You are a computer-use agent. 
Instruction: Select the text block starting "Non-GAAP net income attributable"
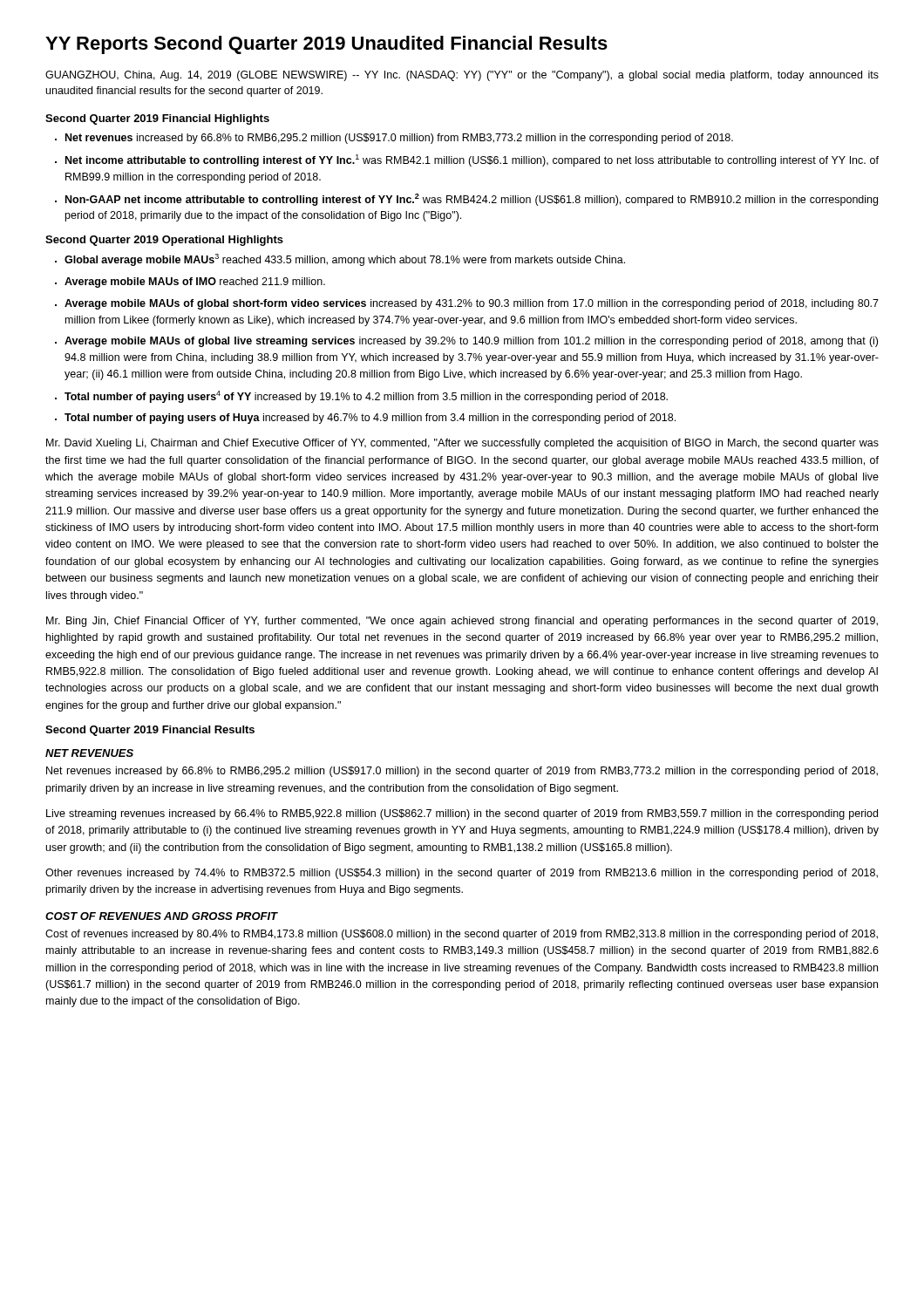tap(472, 207)
